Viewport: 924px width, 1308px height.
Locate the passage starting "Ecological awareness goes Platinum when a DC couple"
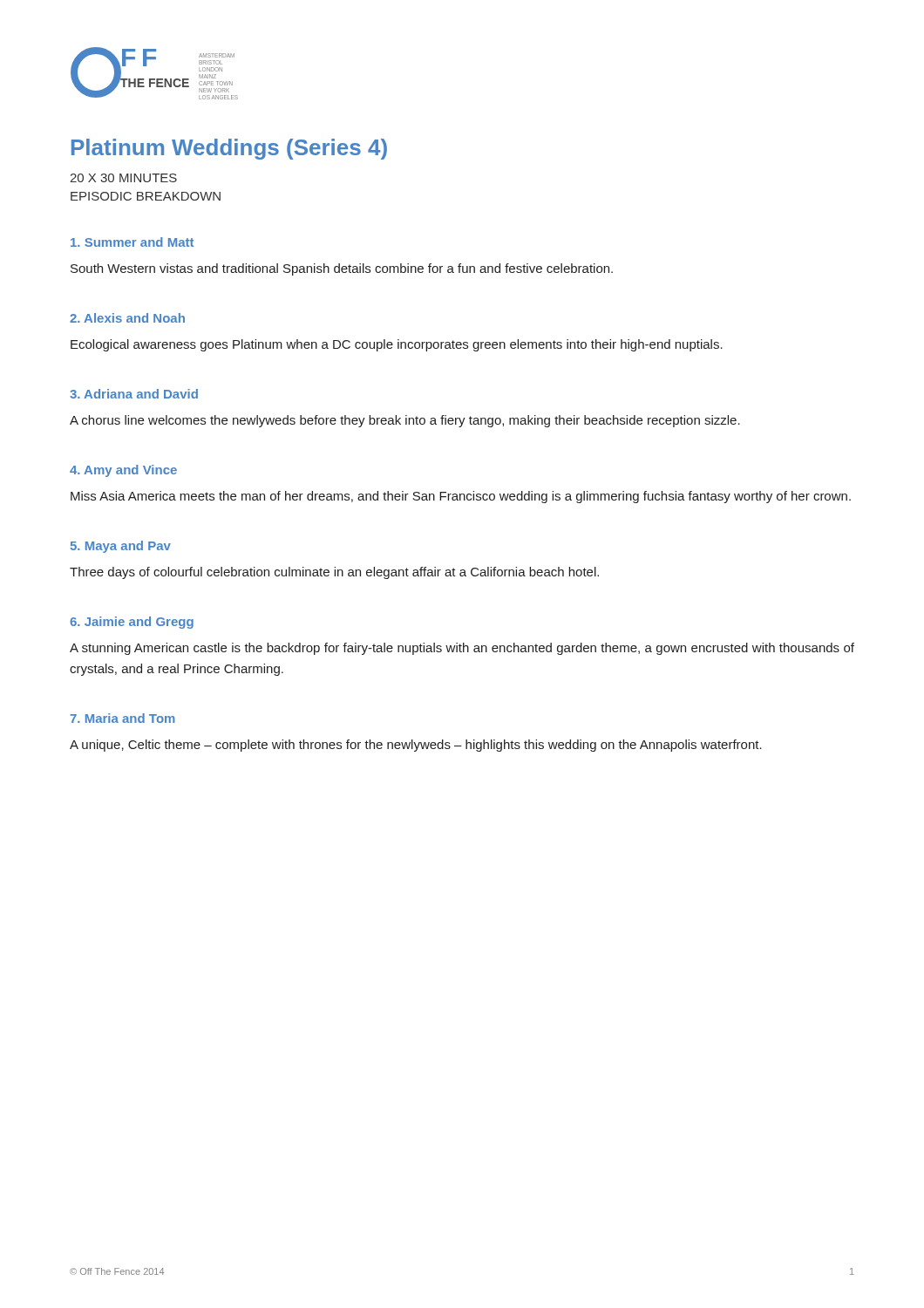396,344
